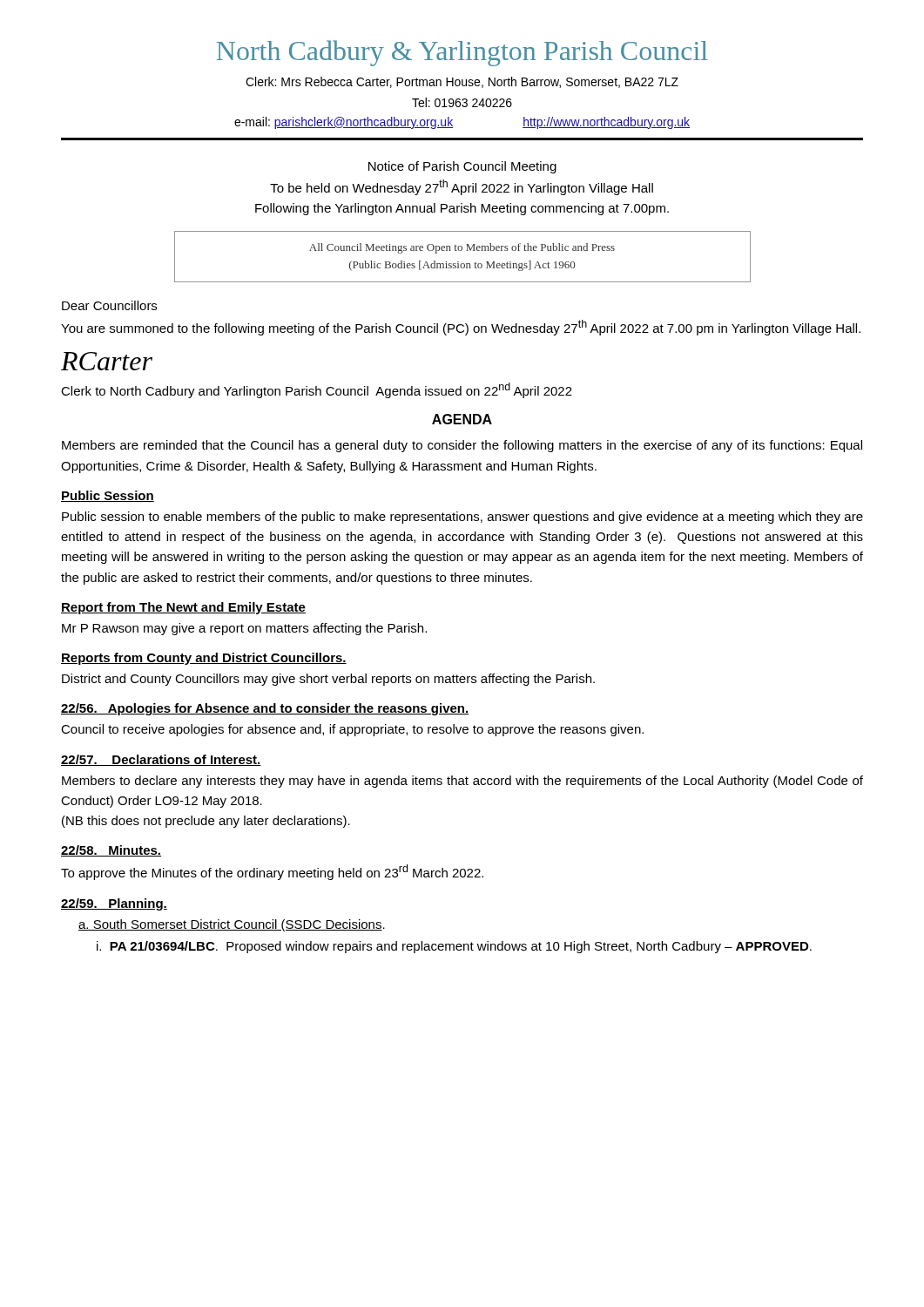The height and width of the screenshot is (1307, 924).
Task: Locate the block of text that opens with "Members are reminded that the Council"
Action: pos(462,455)
